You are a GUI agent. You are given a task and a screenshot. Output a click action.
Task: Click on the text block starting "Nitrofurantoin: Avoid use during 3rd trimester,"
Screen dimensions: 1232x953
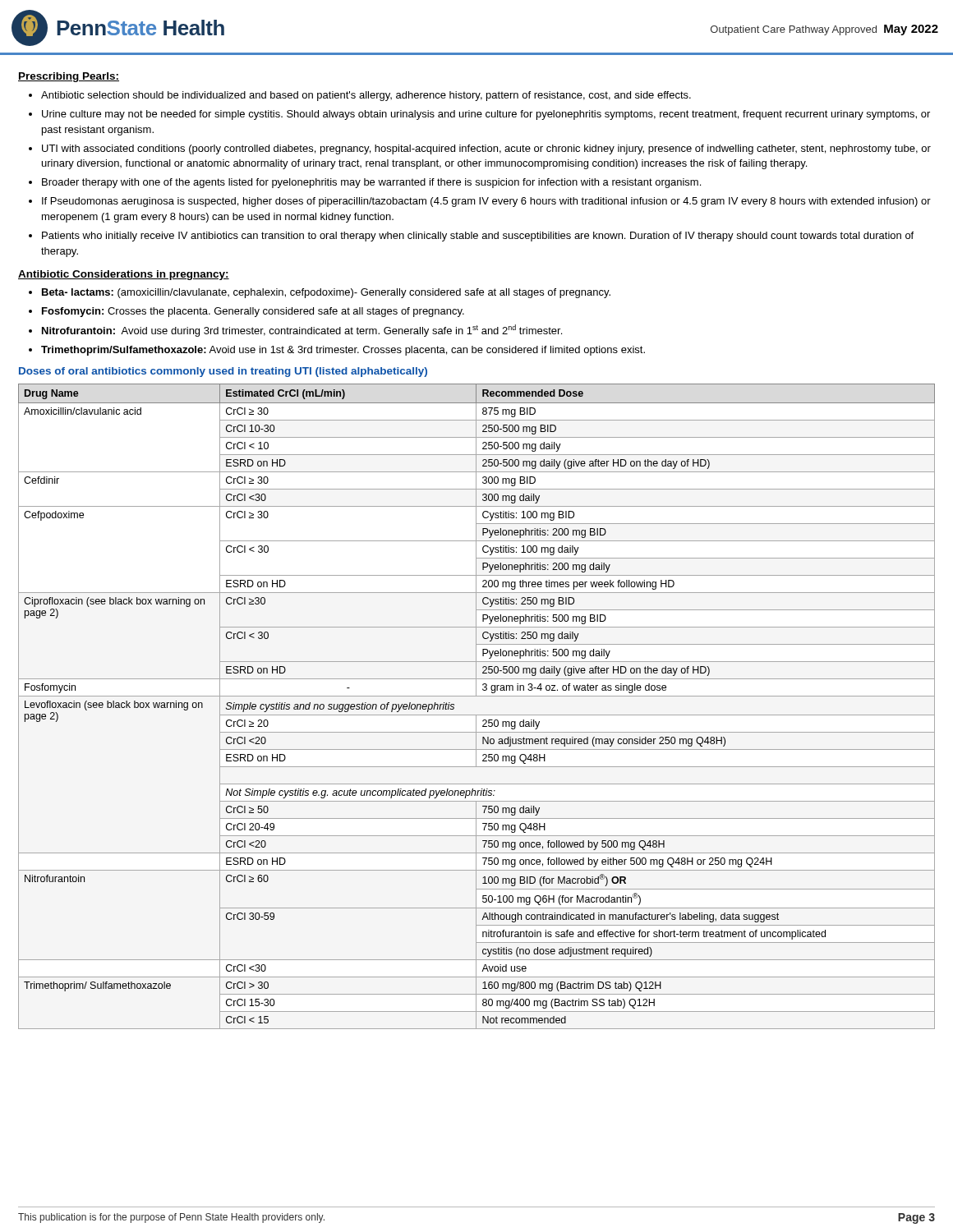pyautogui.click(x=302, y=330)
